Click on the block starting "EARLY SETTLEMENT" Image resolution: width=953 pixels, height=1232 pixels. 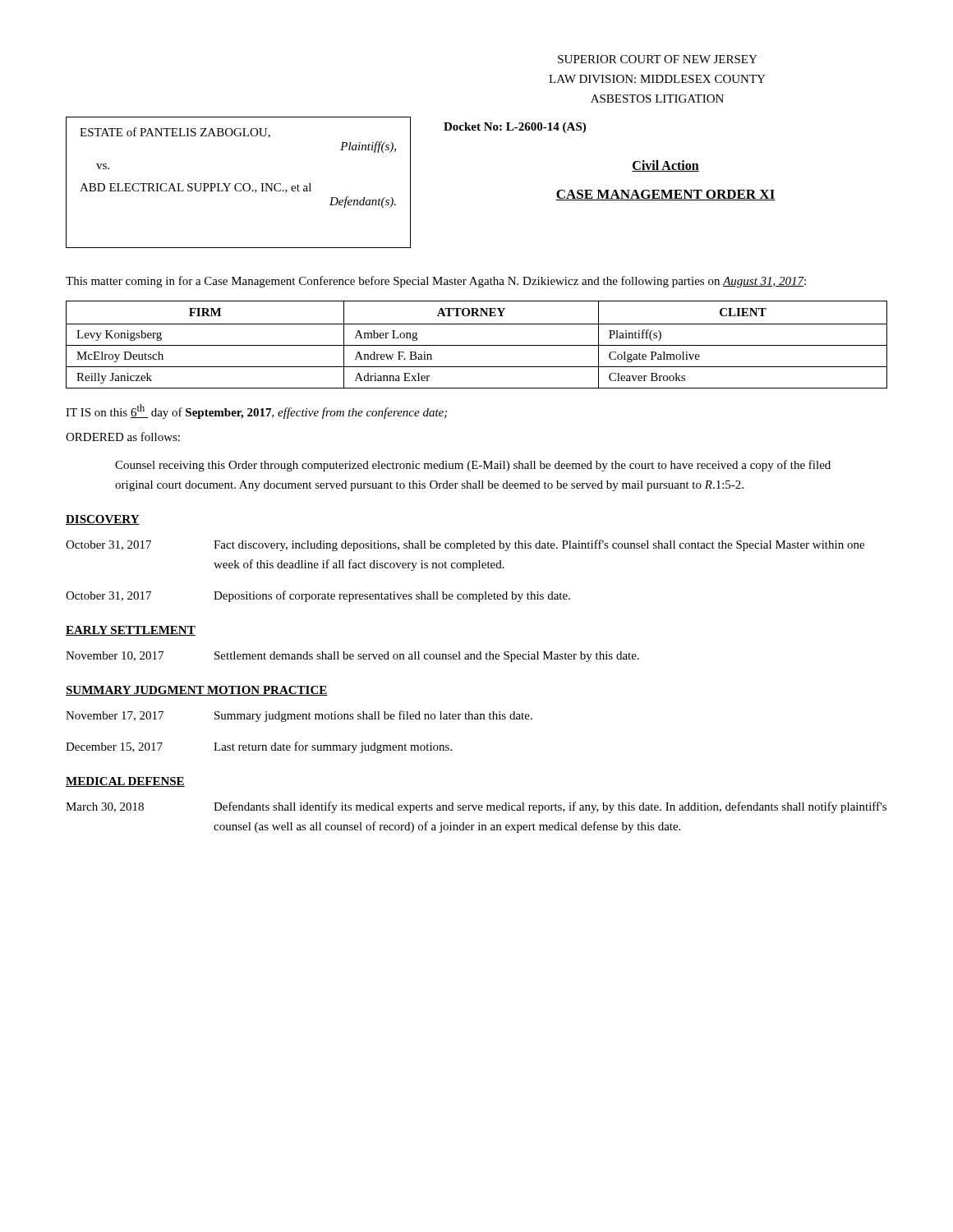pyautogui.click(x=131, y=630)
